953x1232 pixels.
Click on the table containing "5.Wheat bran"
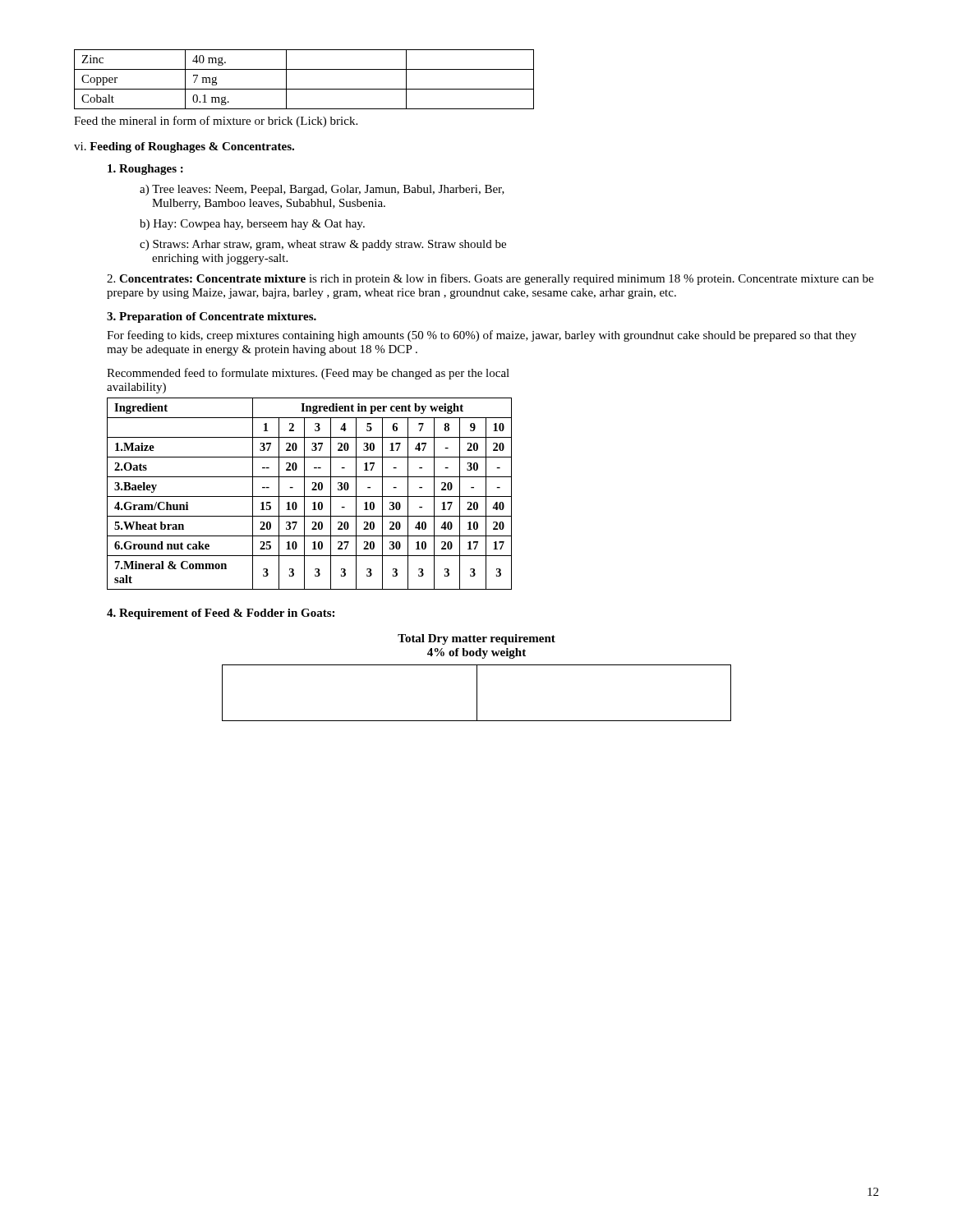[x=476, y=494]
